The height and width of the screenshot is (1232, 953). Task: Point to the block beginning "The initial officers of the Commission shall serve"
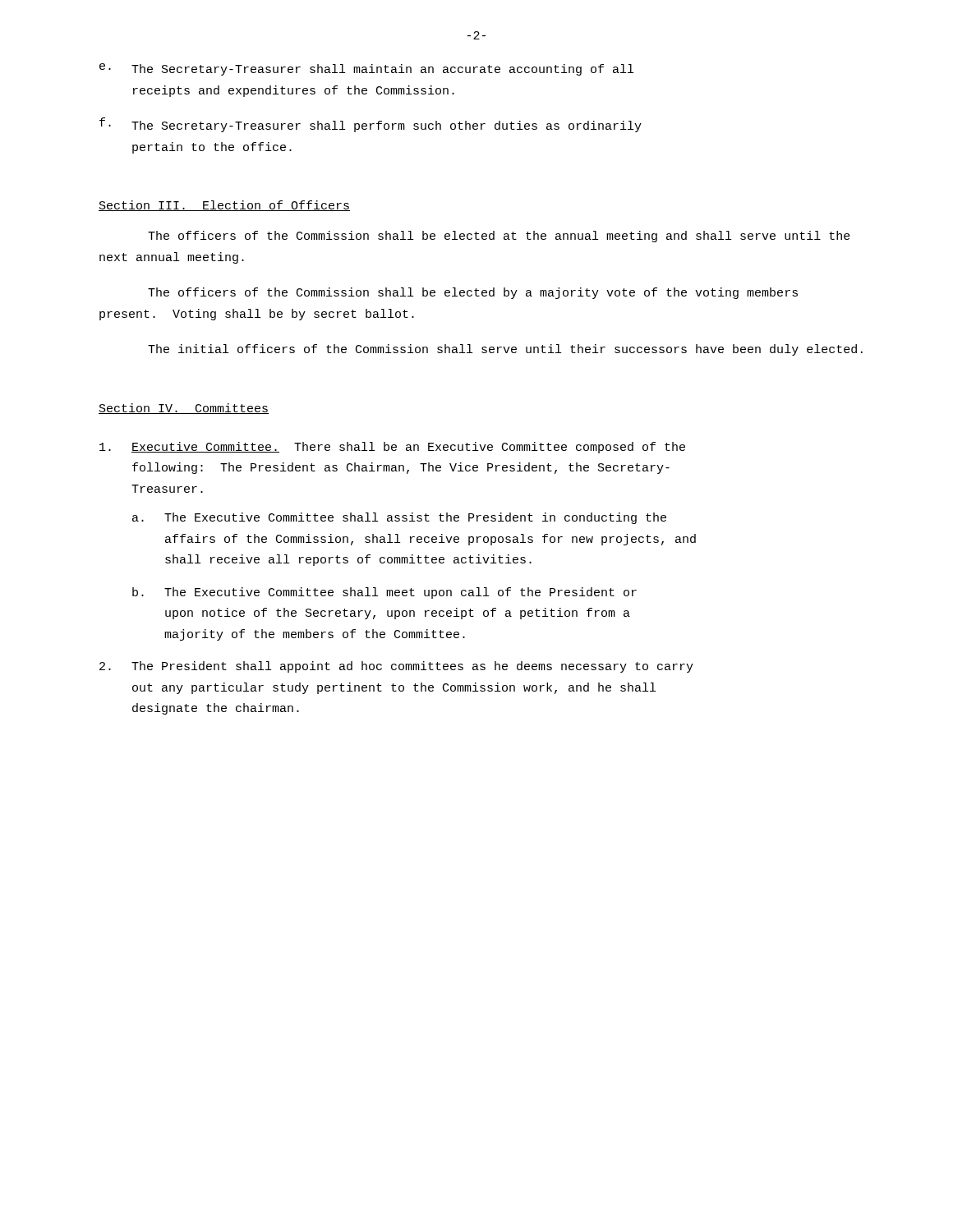point(507,350)
